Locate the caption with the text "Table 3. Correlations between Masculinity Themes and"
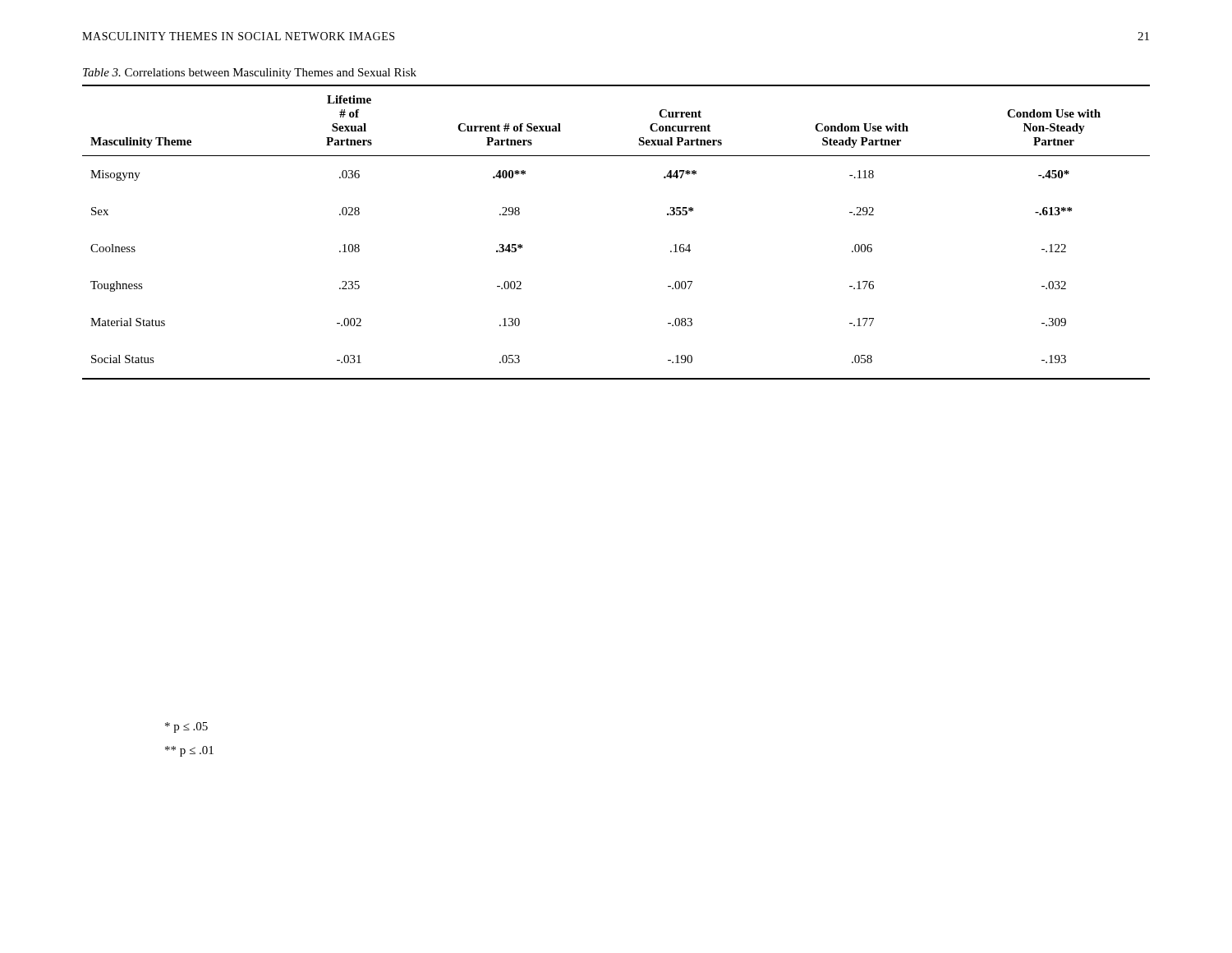Viewport: 1232px width, 953px height. pyautogui.click(x=249, y=72)
